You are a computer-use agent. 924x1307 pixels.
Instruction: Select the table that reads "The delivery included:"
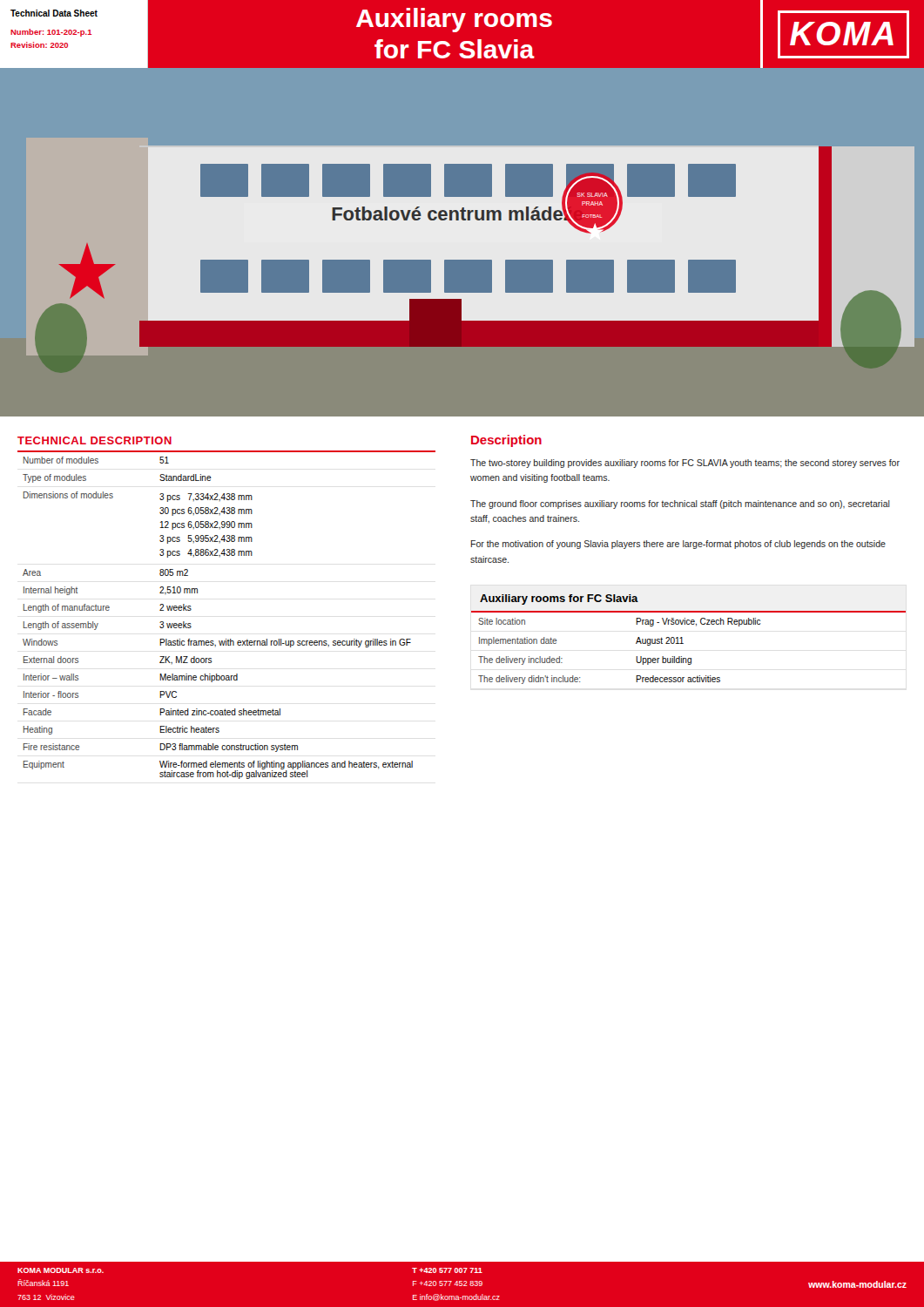click(688, 651)
